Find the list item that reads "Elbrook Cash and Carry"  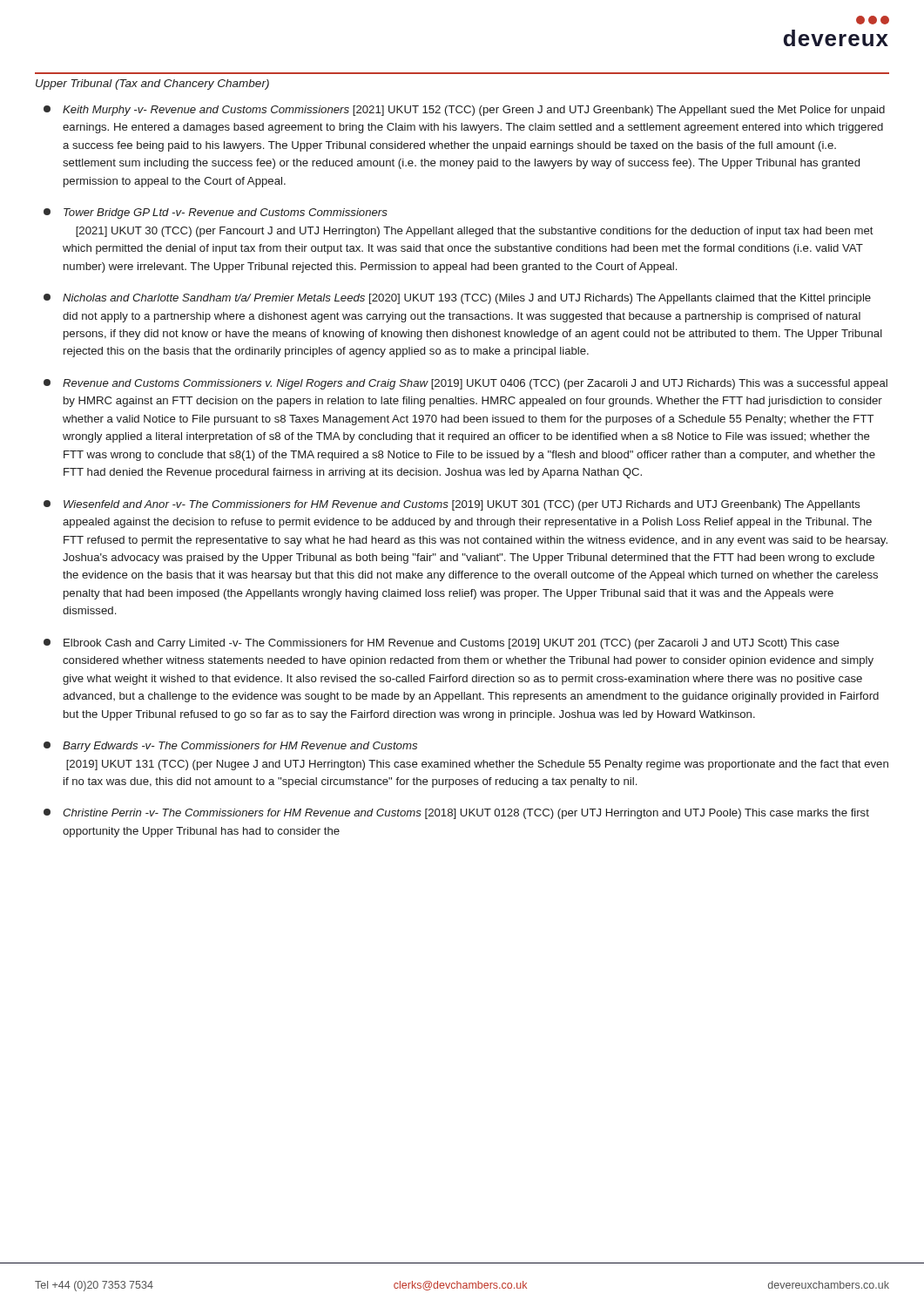[466, 679]
